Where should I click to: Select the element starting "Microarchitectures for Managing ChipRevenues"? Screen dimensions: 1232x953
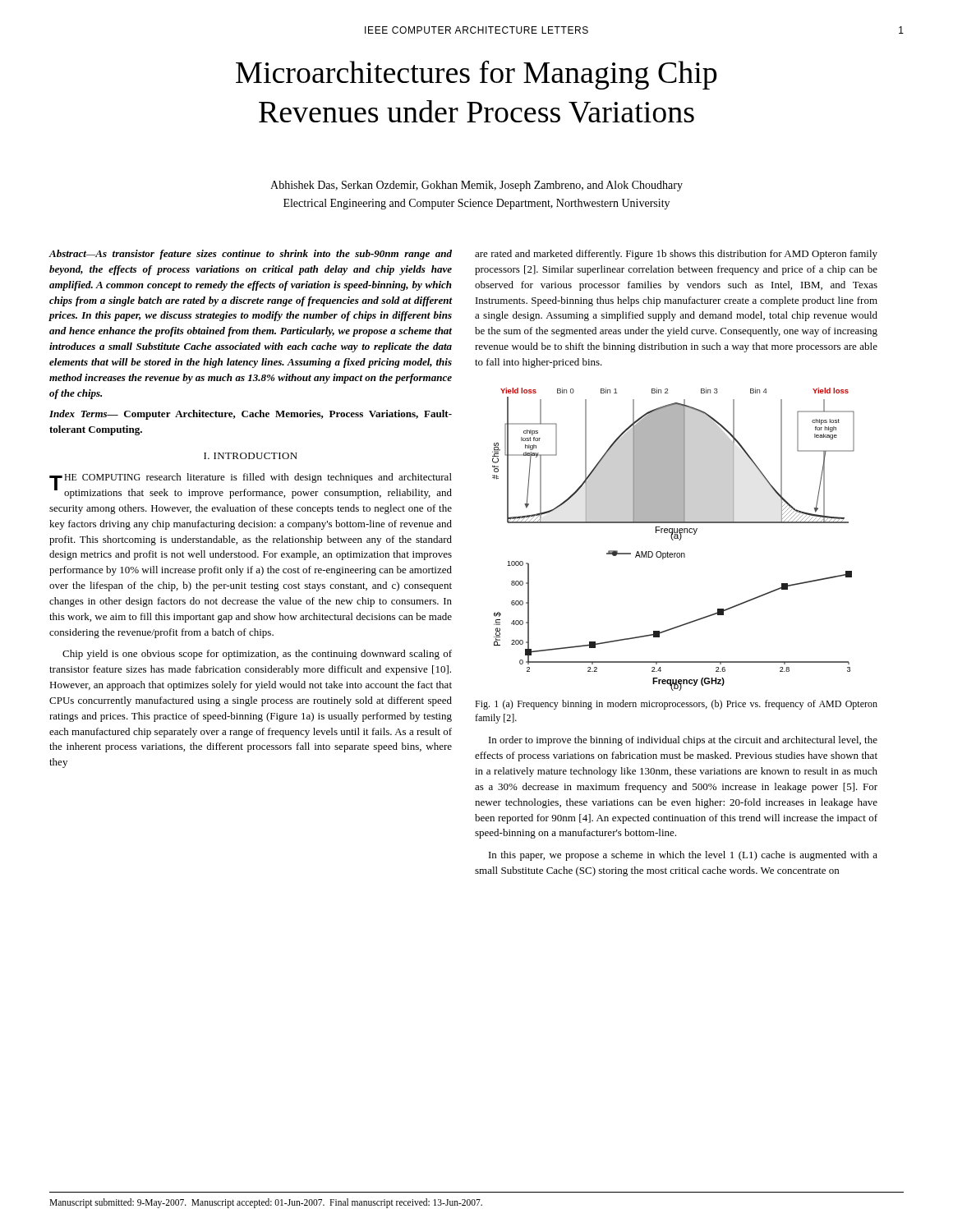point(476,92)
